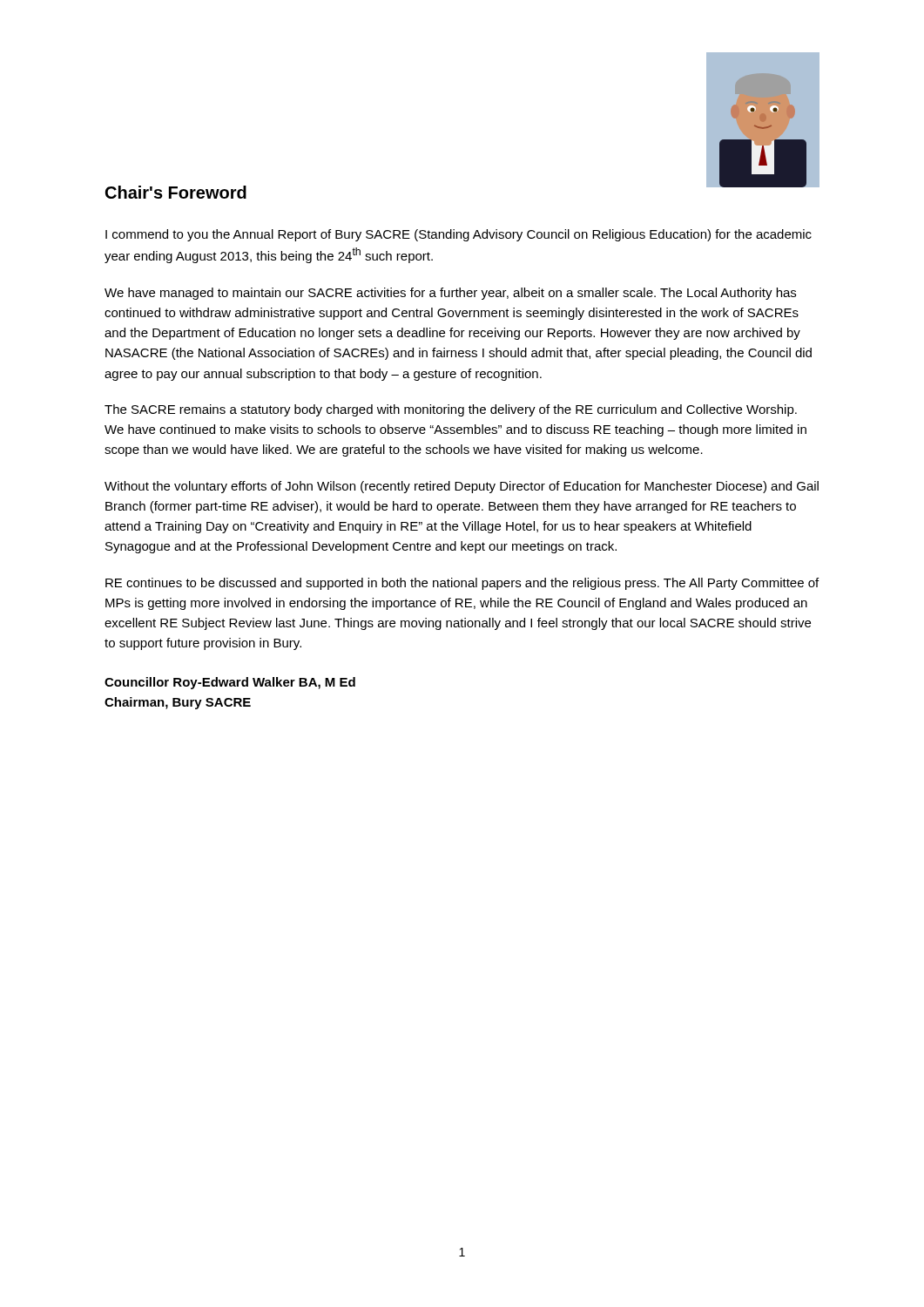Find the block on this page that starts "I commend to you the Annual"
This screenshot has width=924, height=1307.
(458, 245)
